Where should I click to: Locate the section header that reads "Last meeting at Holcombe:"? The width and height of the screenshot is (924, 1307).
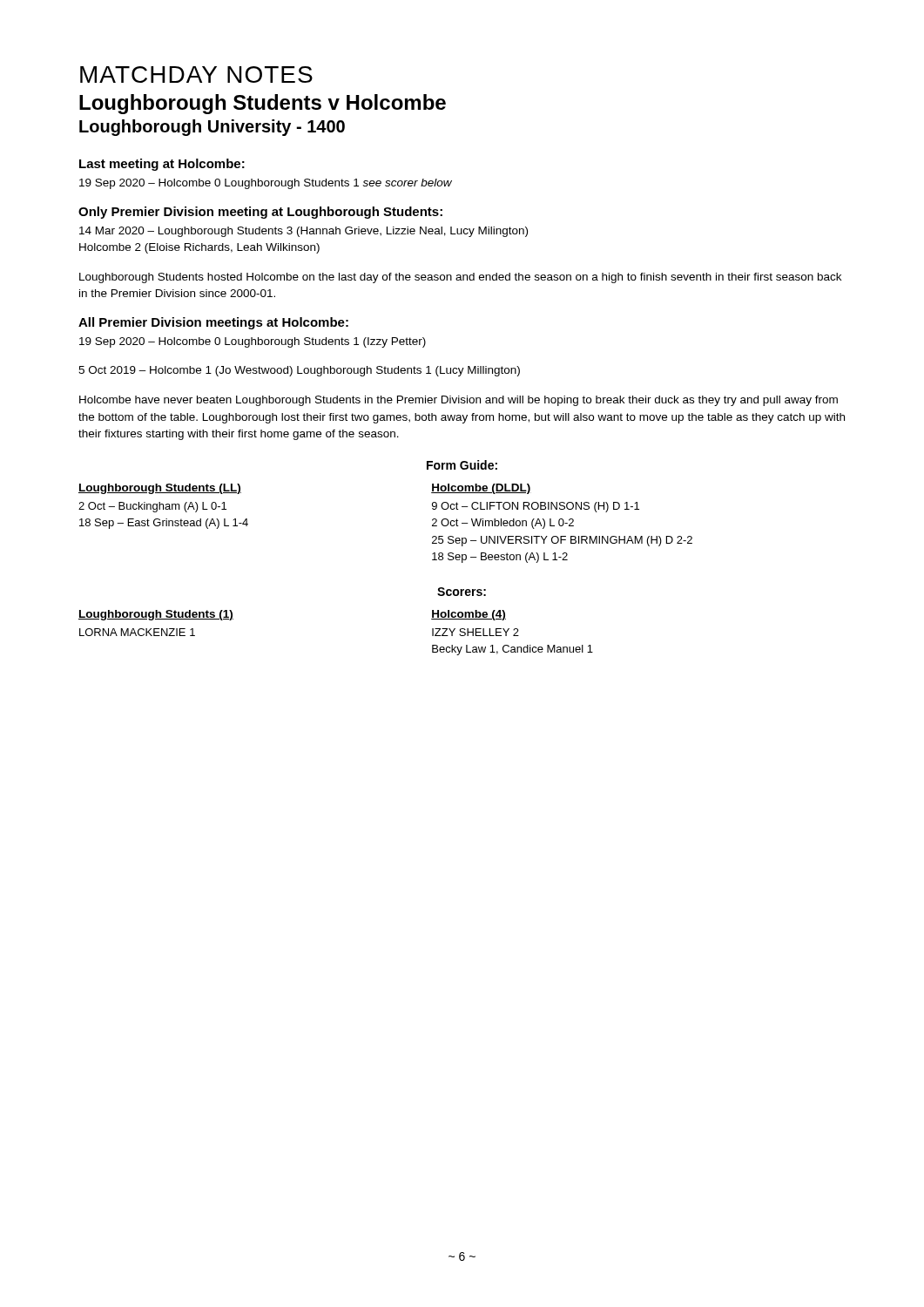tap(162, 163)
